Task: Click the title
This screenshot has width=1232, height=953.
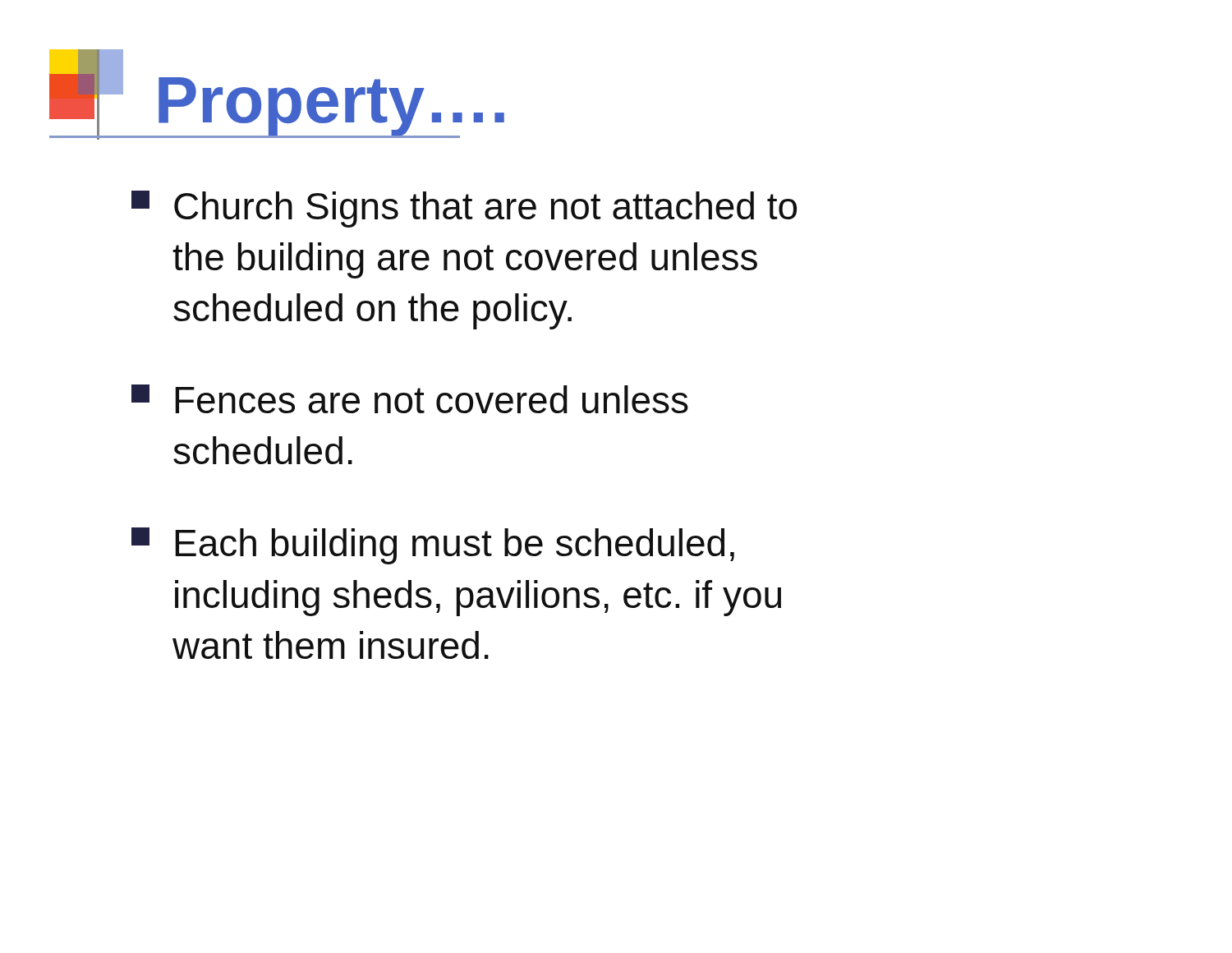Action: point(279,94)
